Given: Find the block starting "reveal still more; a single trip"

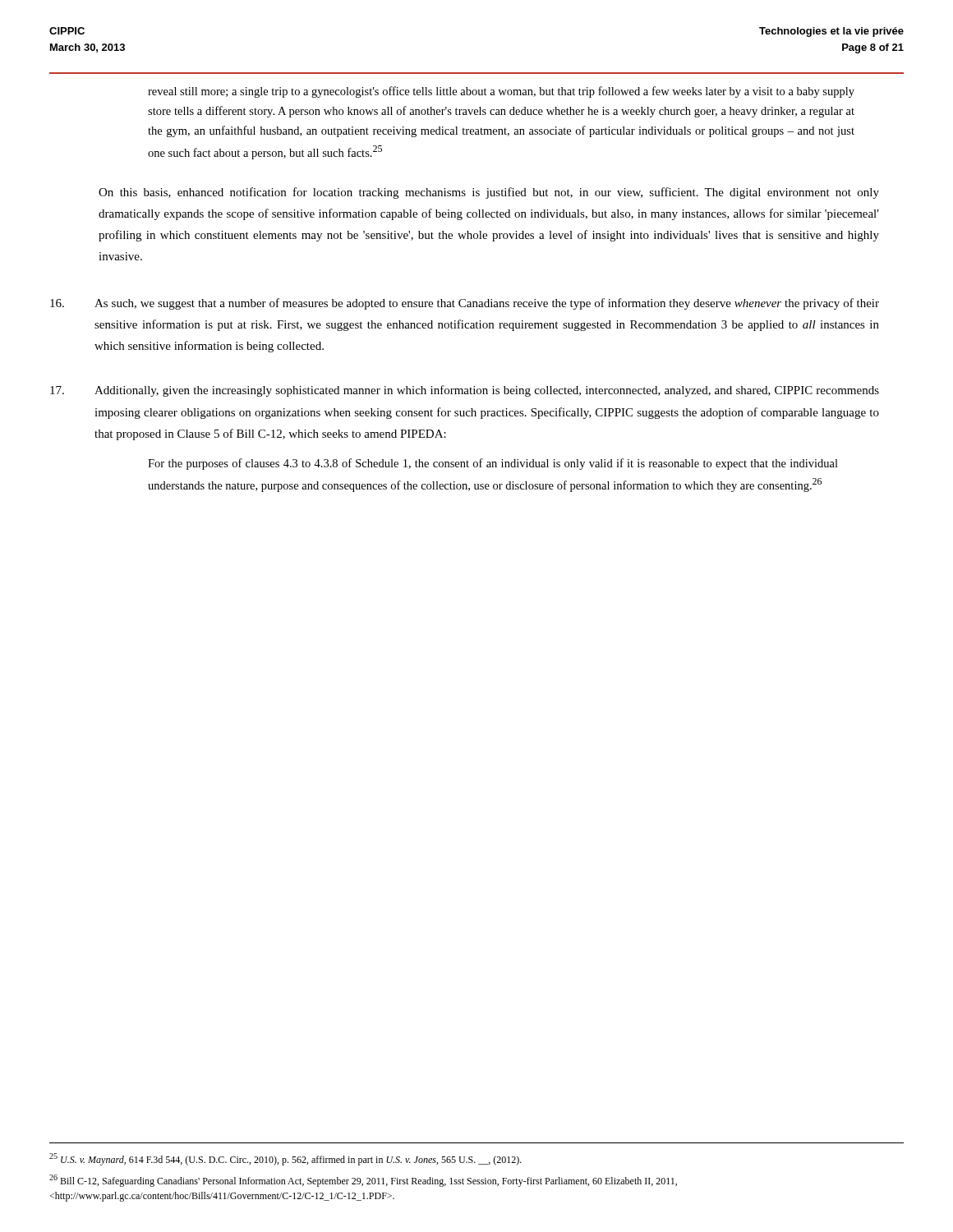Looking at the screenshot, I should [x=501, y=122].
